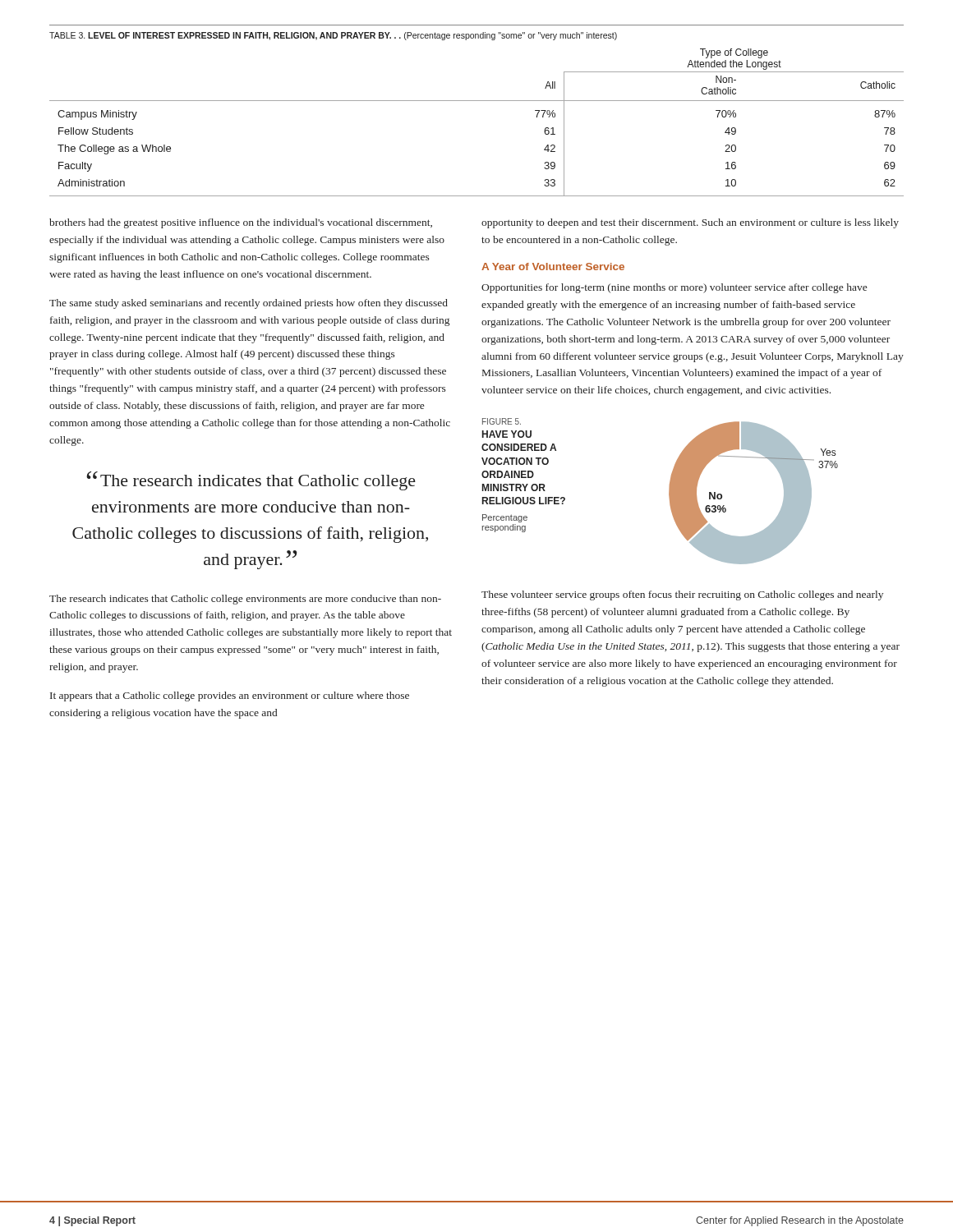Where is the passage that starts "These volunteer service"?
This screenshot has height=1232, width=953.
tap(691, 637)
